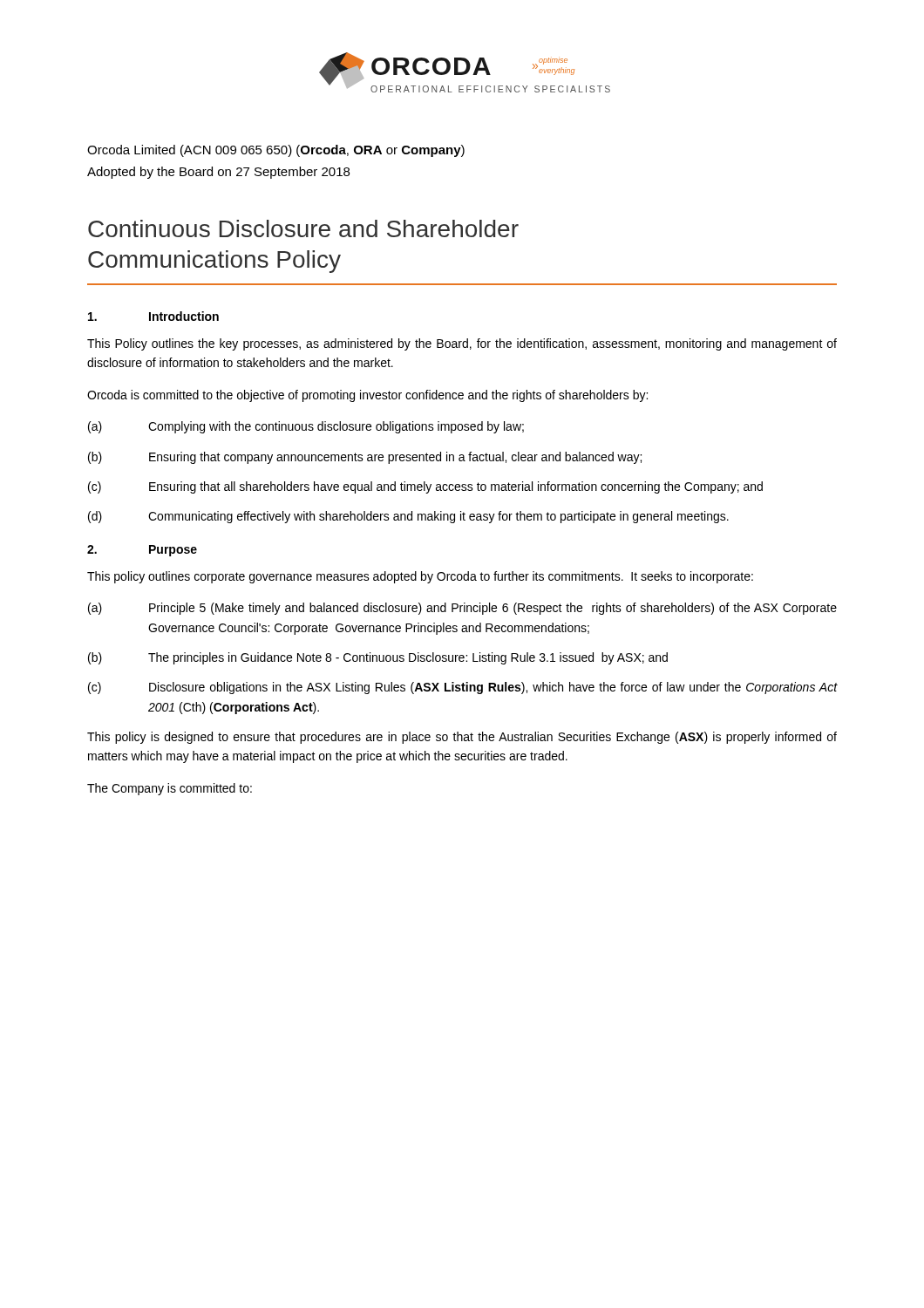
Task: Locate the element starting "(d) Communicating effectively"
Action: click(462, 517)
